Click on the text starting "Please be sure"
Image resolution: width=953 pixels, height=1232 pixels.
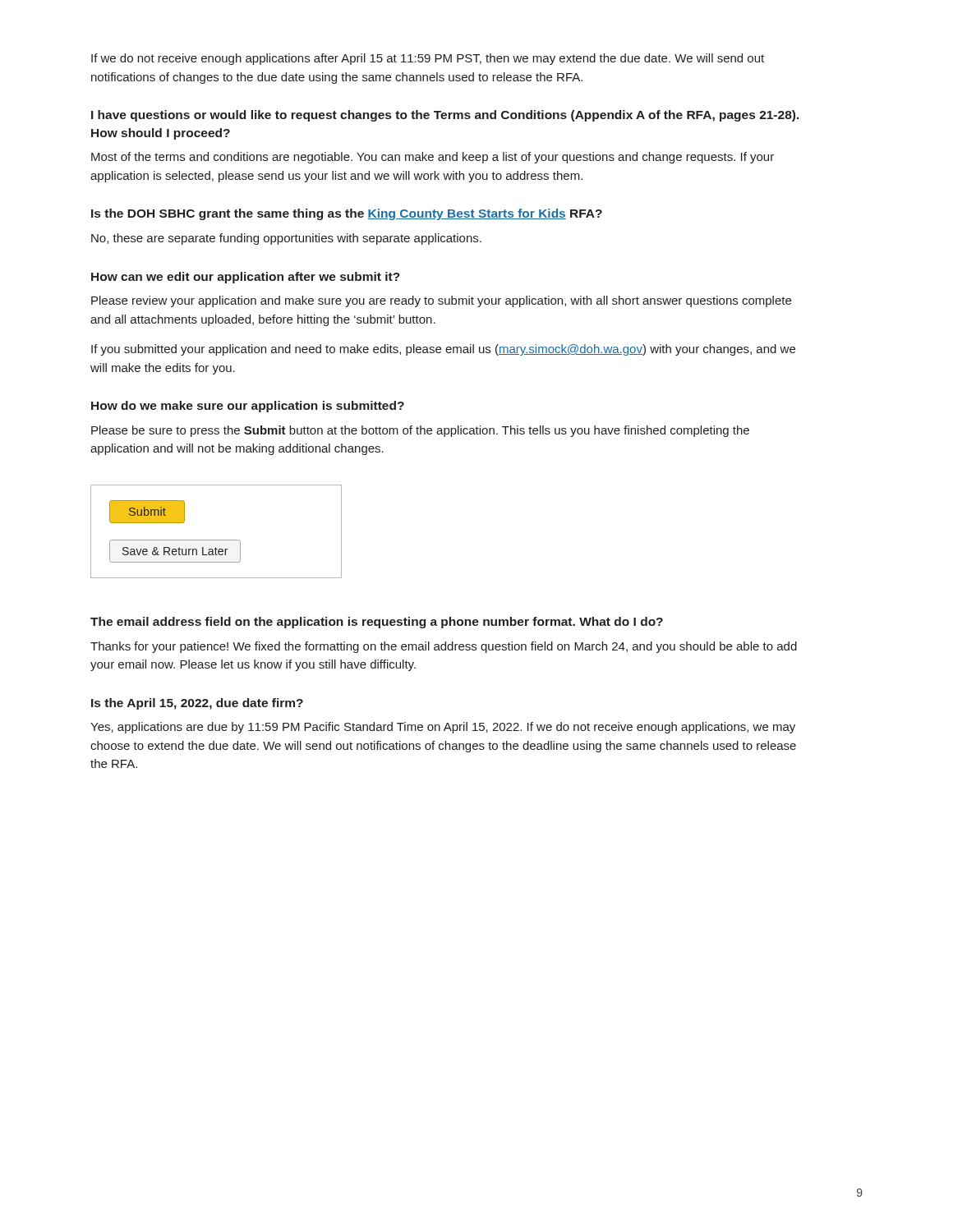pyautogui.click(x=448, y=440)
